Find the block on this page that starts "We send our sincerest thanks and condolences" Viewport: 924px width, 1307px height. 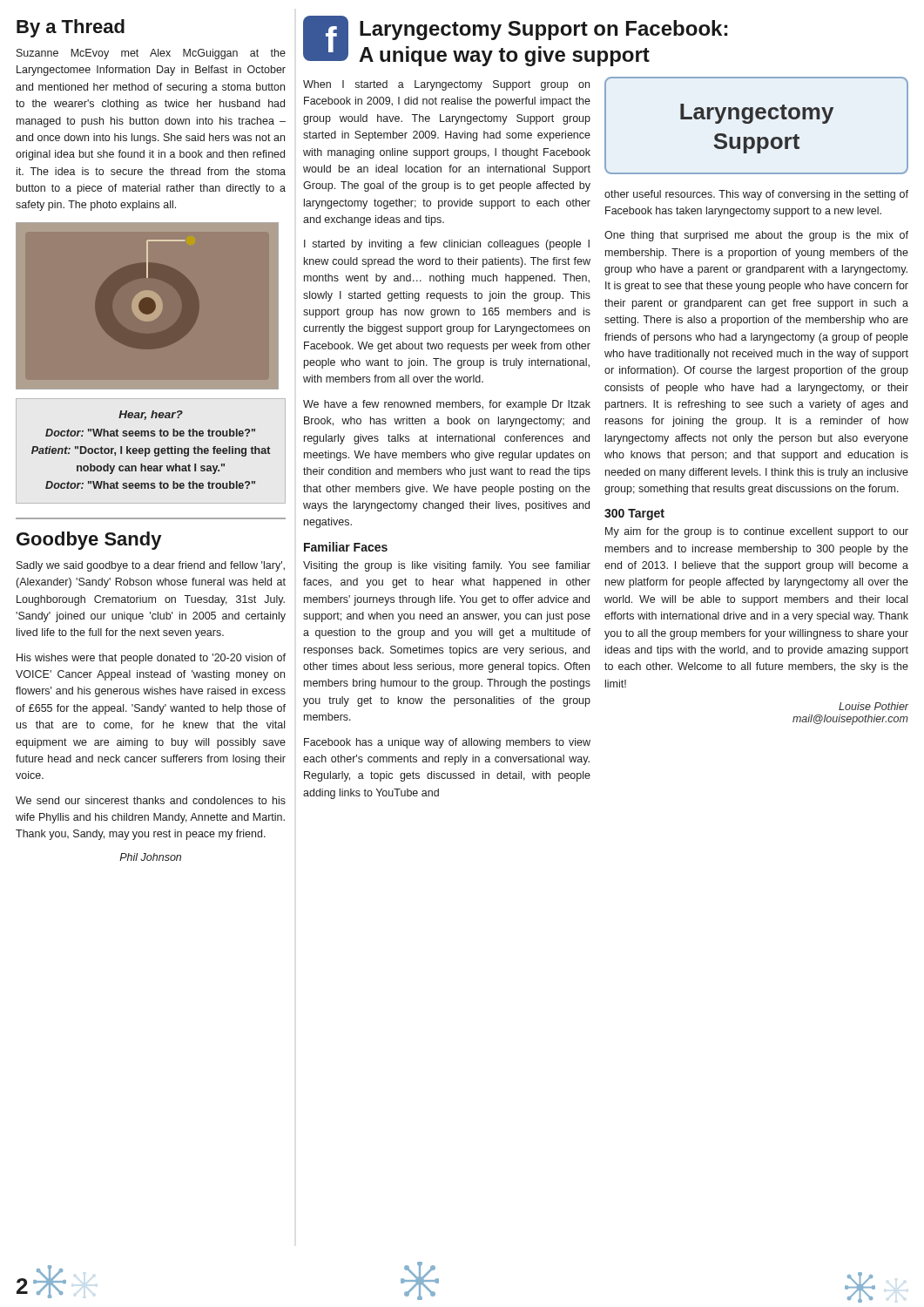coord(151,817)
